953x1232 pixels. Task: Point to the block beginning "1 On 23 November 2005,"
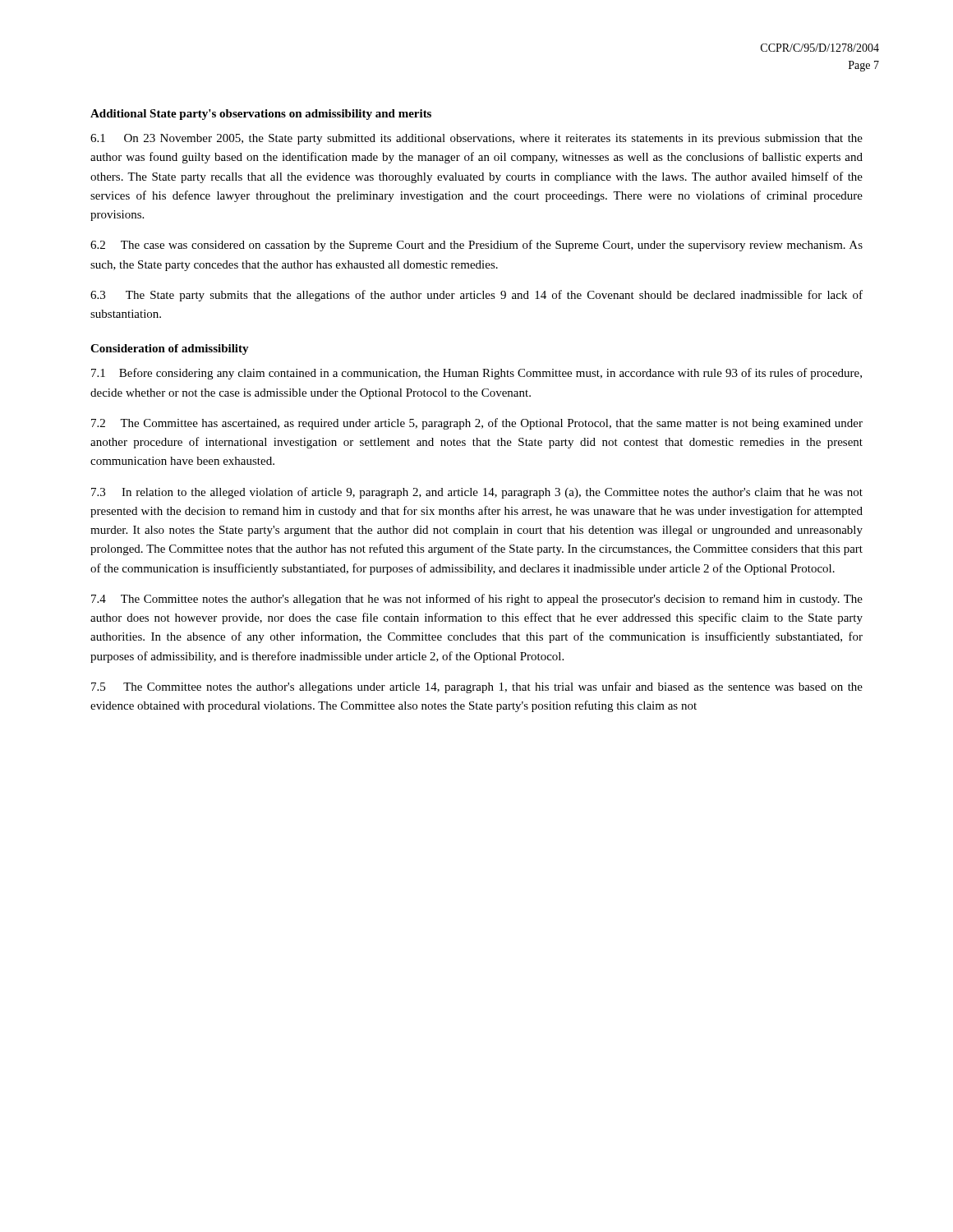476,176
